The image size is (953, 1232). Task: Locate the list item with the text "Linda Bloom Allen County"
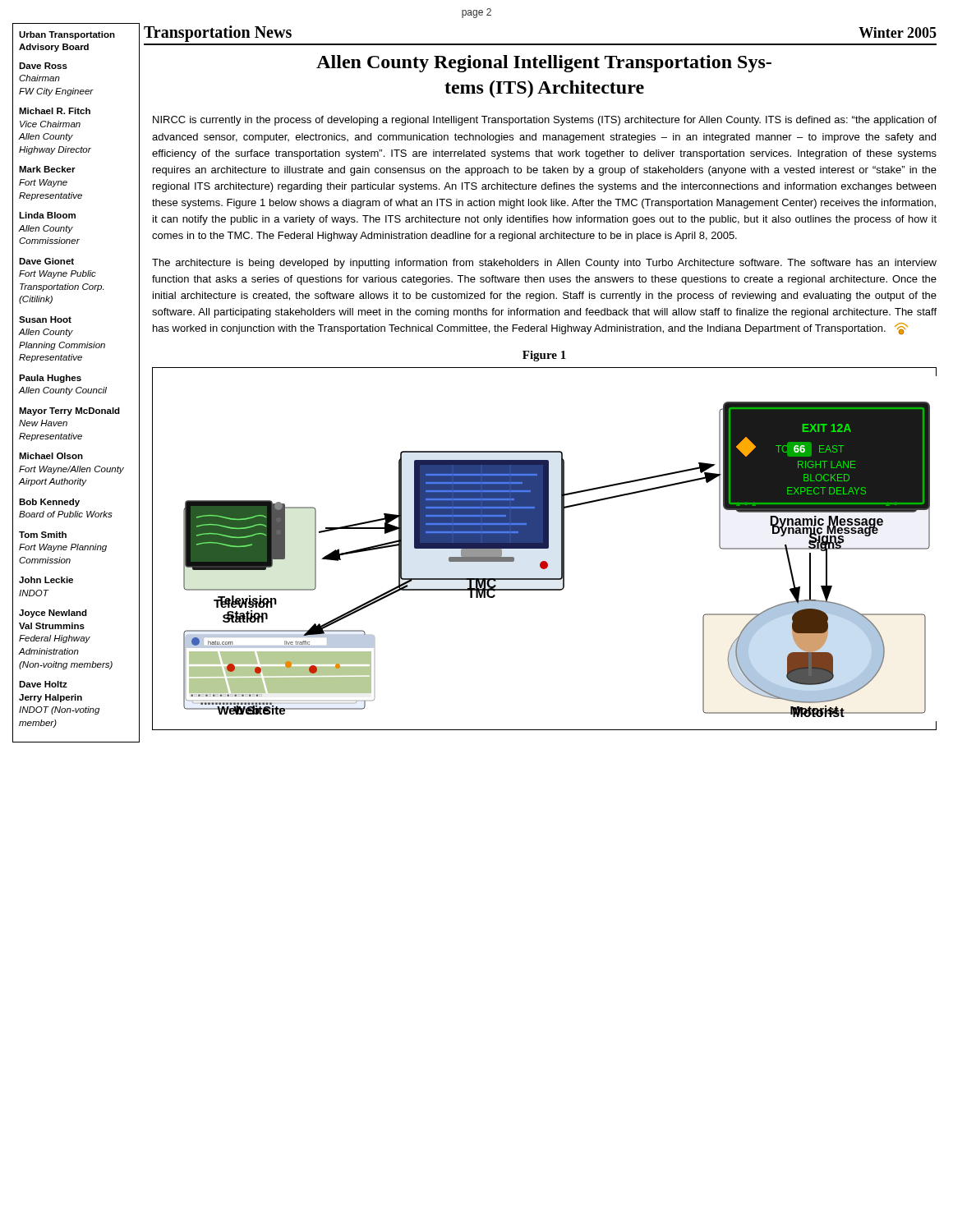(49, 228)
